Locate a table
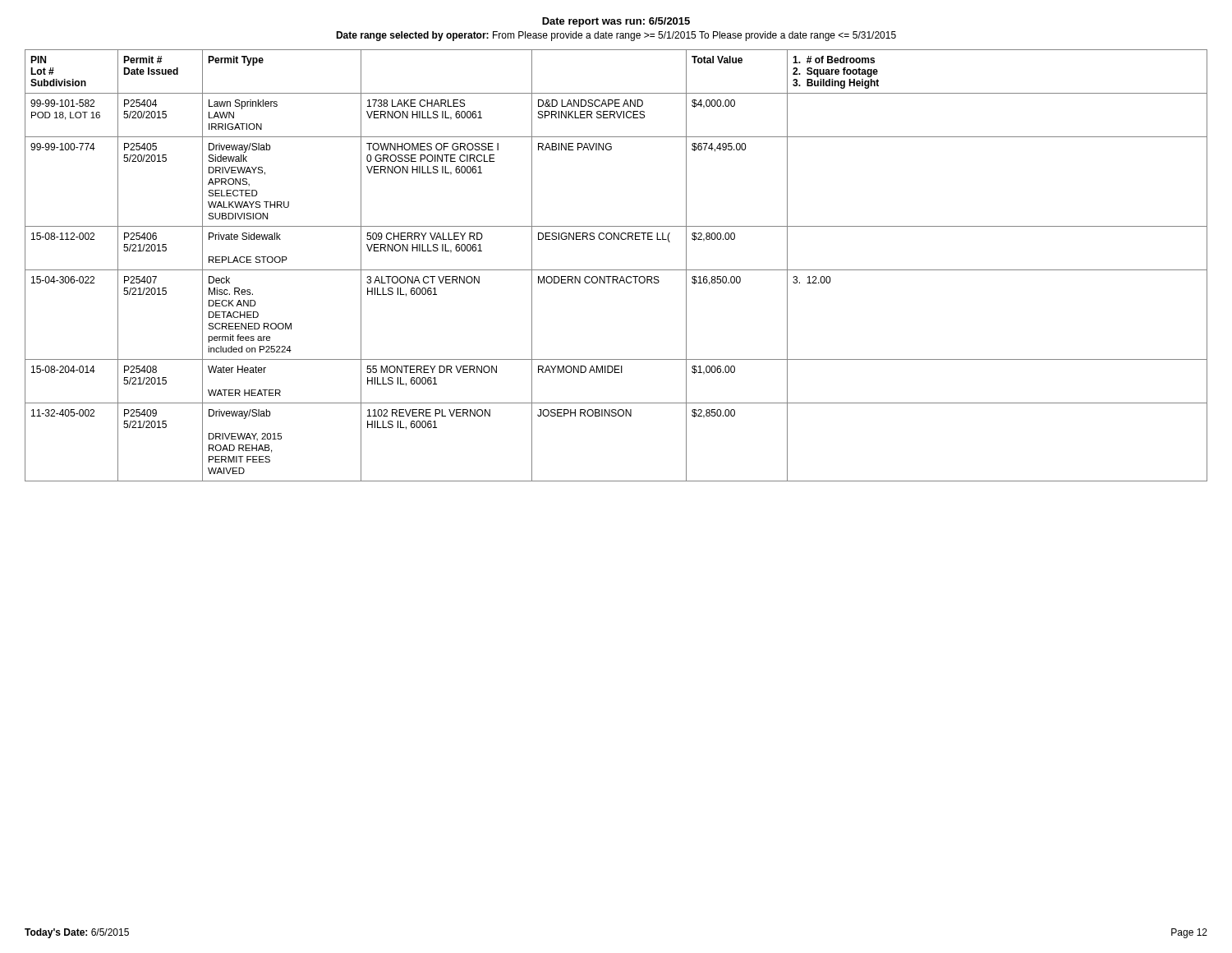The height and width of the screenshot is (953, 1232). coord(616,265)
